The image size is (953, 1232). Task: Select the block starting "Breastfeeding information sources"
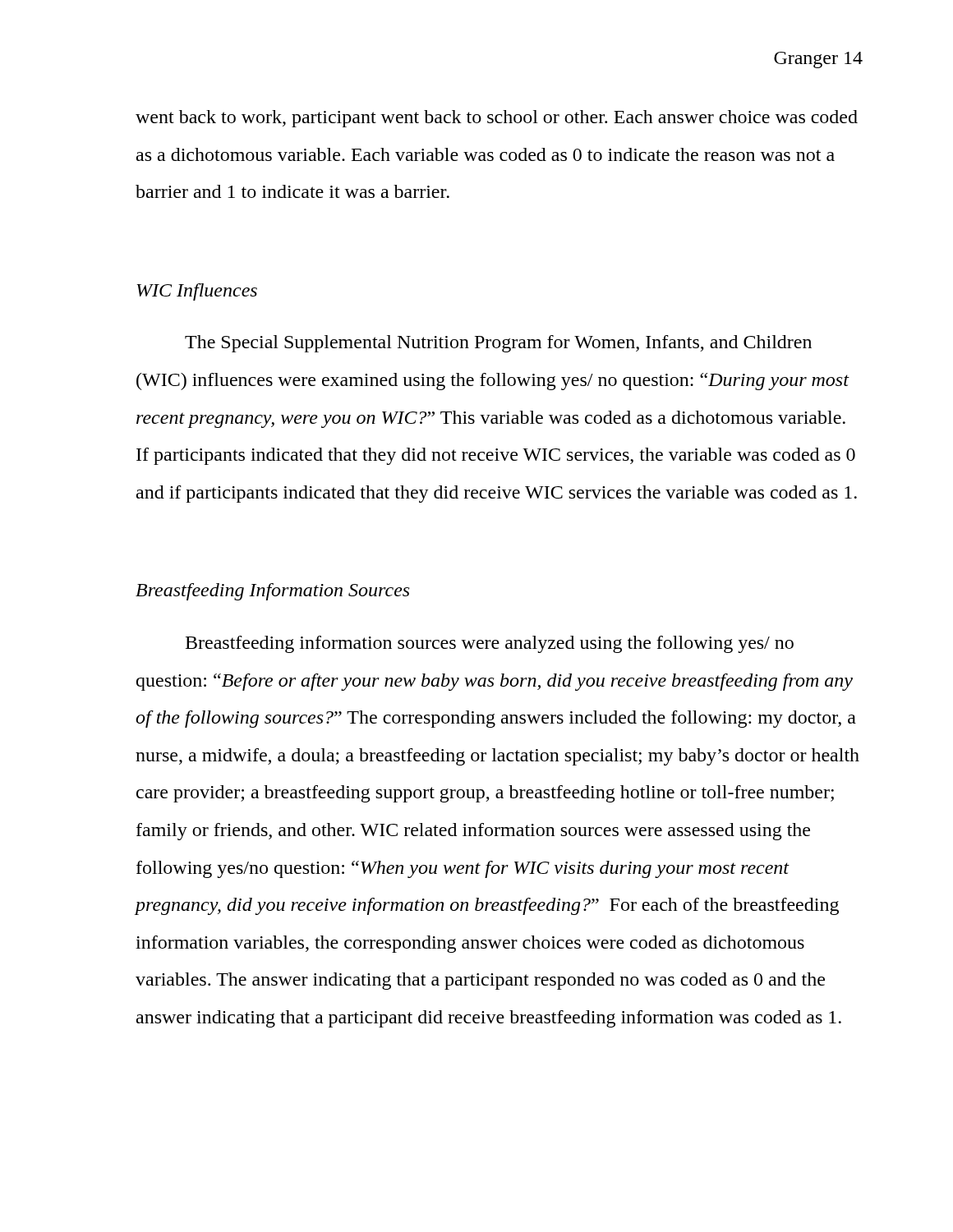tap(497, 829)
